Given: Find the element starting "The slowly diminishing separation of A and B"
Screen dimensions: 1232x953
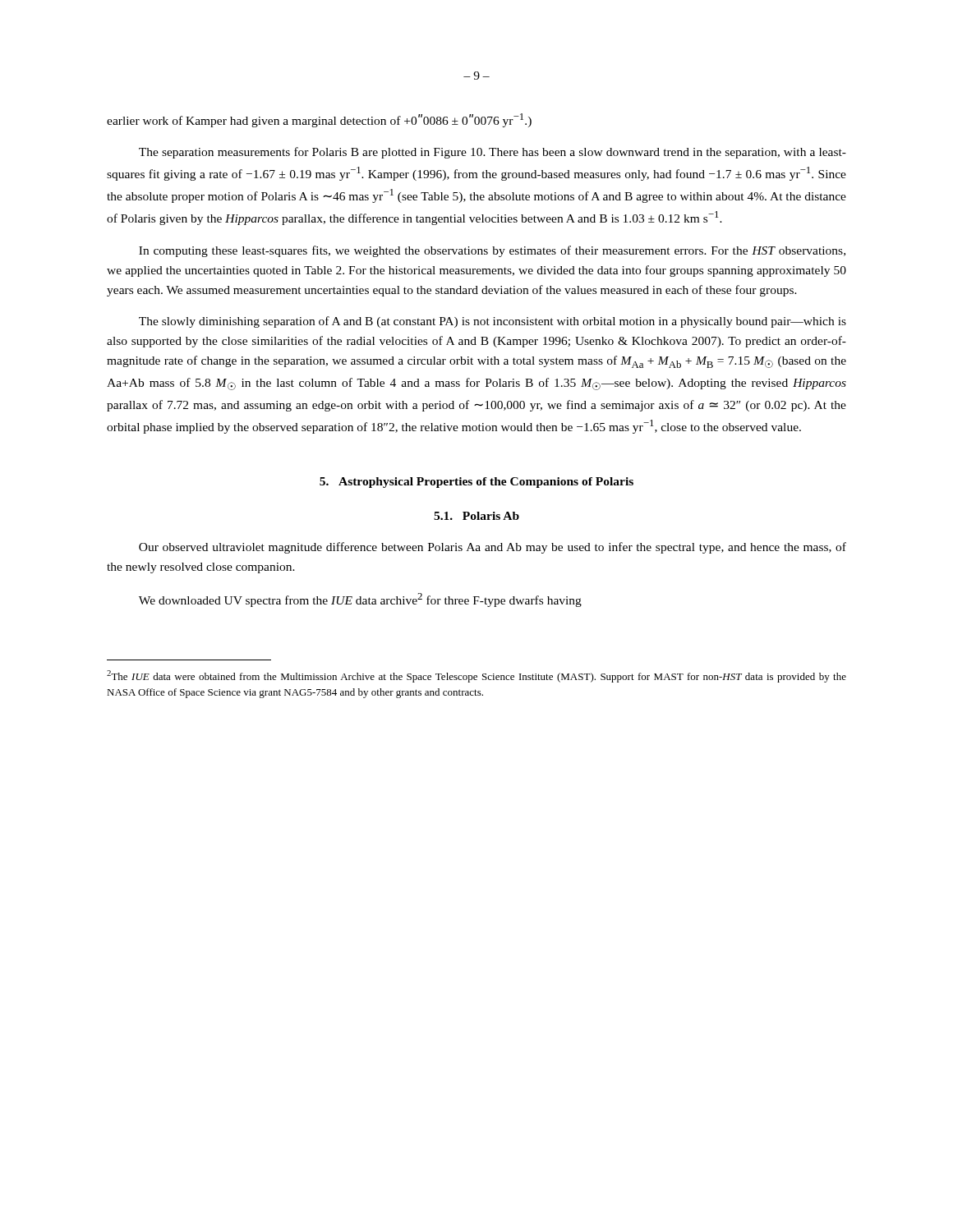Looking at the screenshot, I should [476, 374].
